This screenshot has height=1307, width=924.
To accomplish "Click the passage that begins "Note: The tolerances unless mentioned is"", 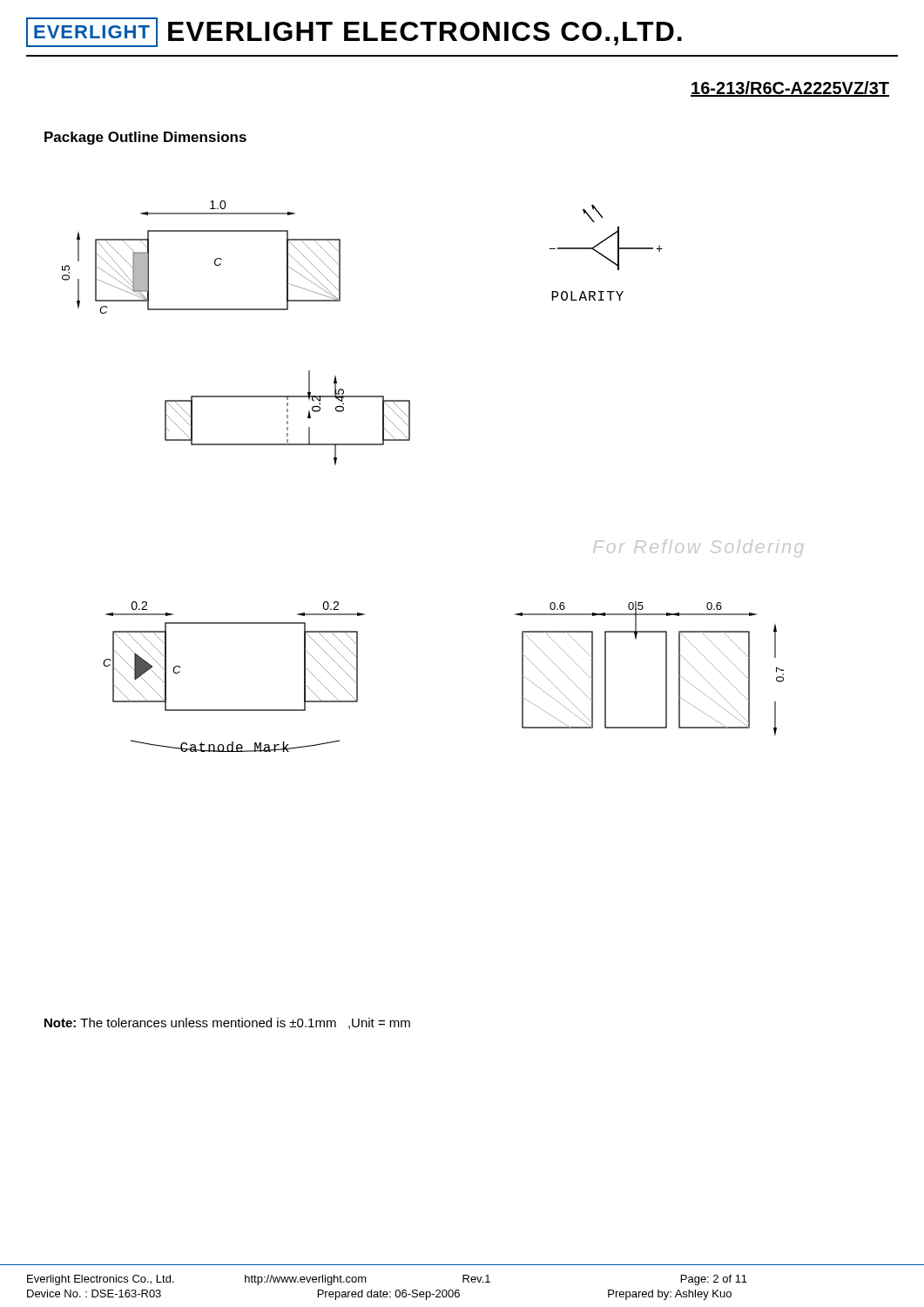I will (x=227, y=1023).
